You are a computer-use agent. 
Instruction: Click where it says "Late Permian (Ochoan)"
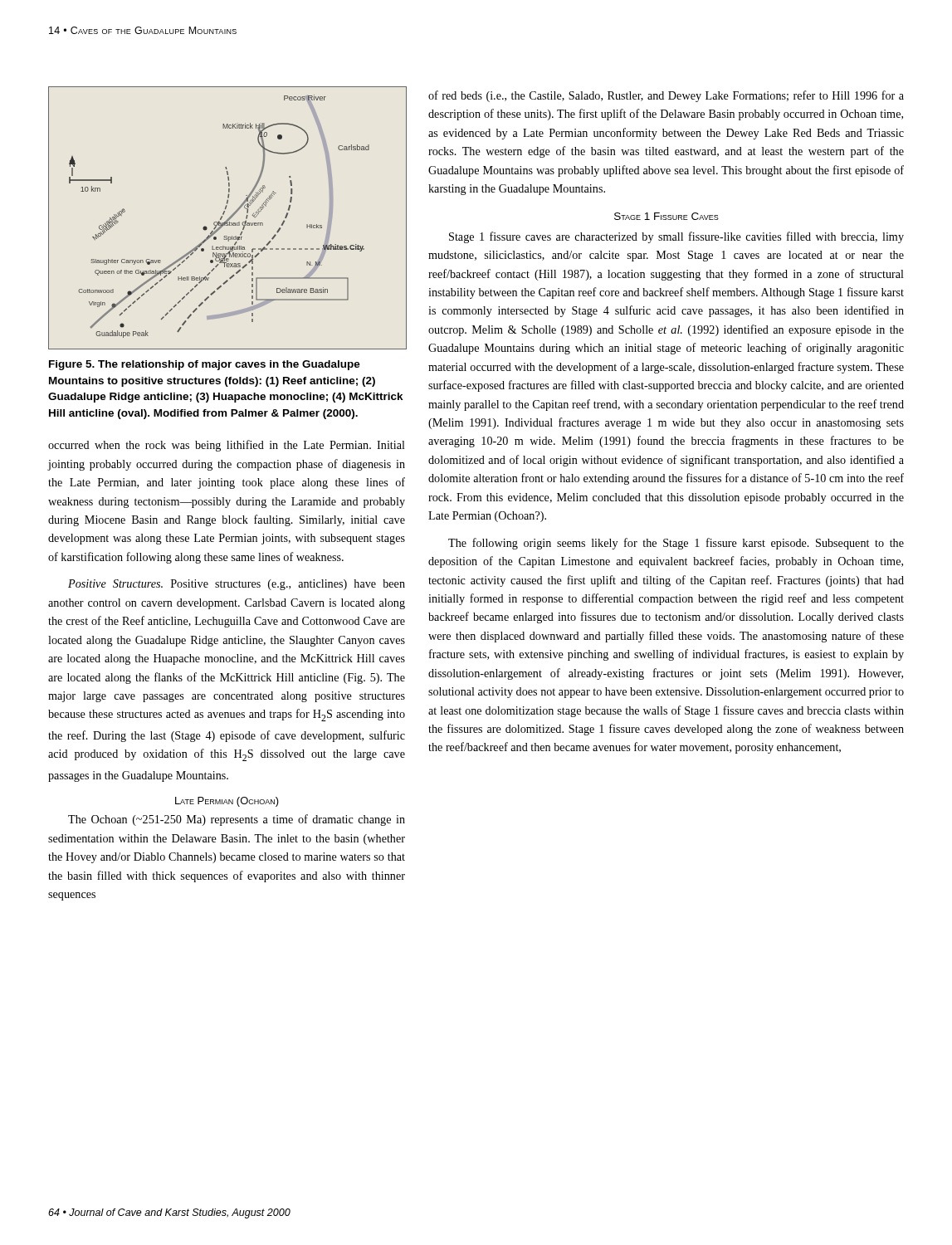click(227, 801)
